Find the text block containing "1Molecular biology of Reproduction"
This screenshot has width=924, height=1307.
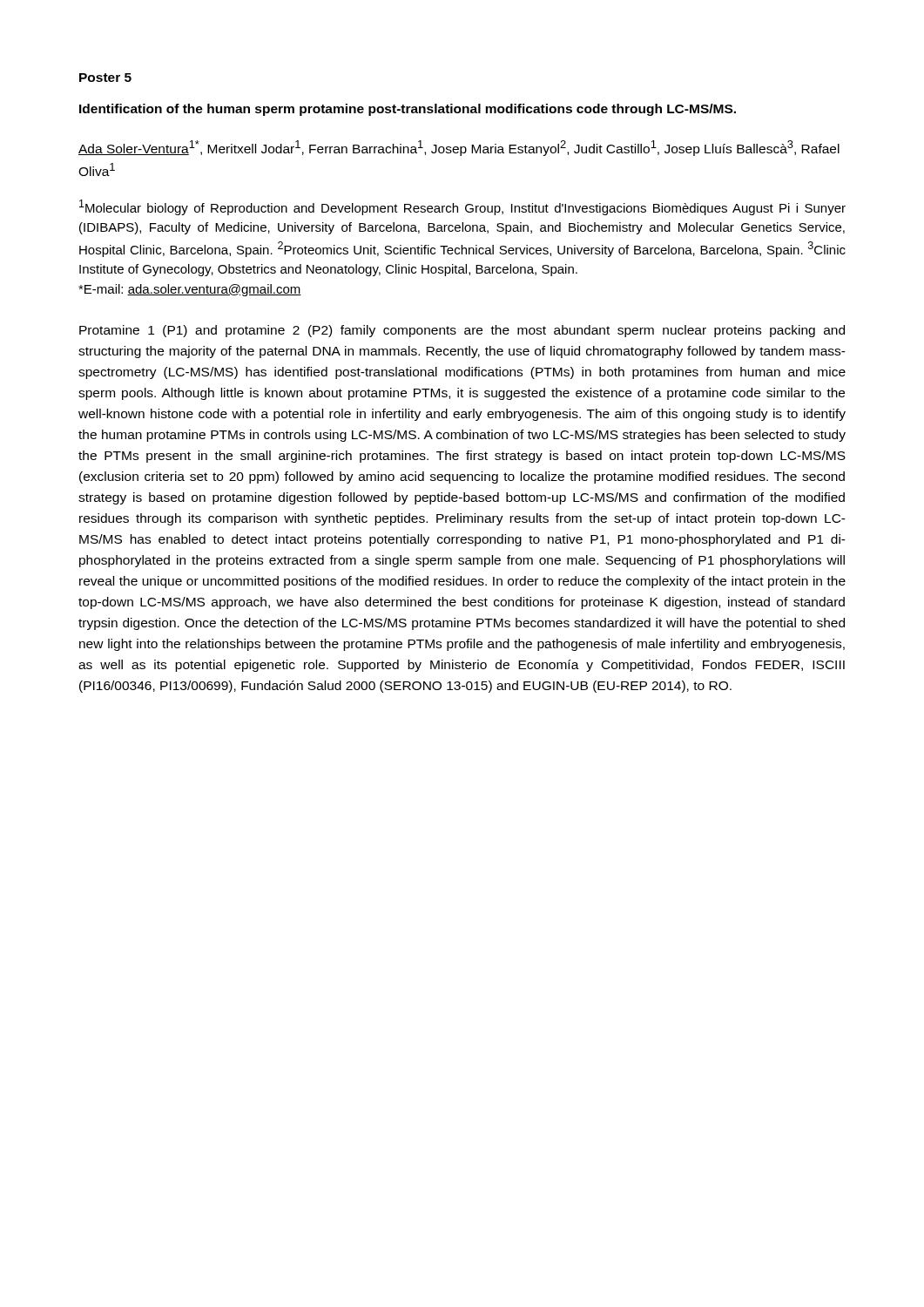462,247
